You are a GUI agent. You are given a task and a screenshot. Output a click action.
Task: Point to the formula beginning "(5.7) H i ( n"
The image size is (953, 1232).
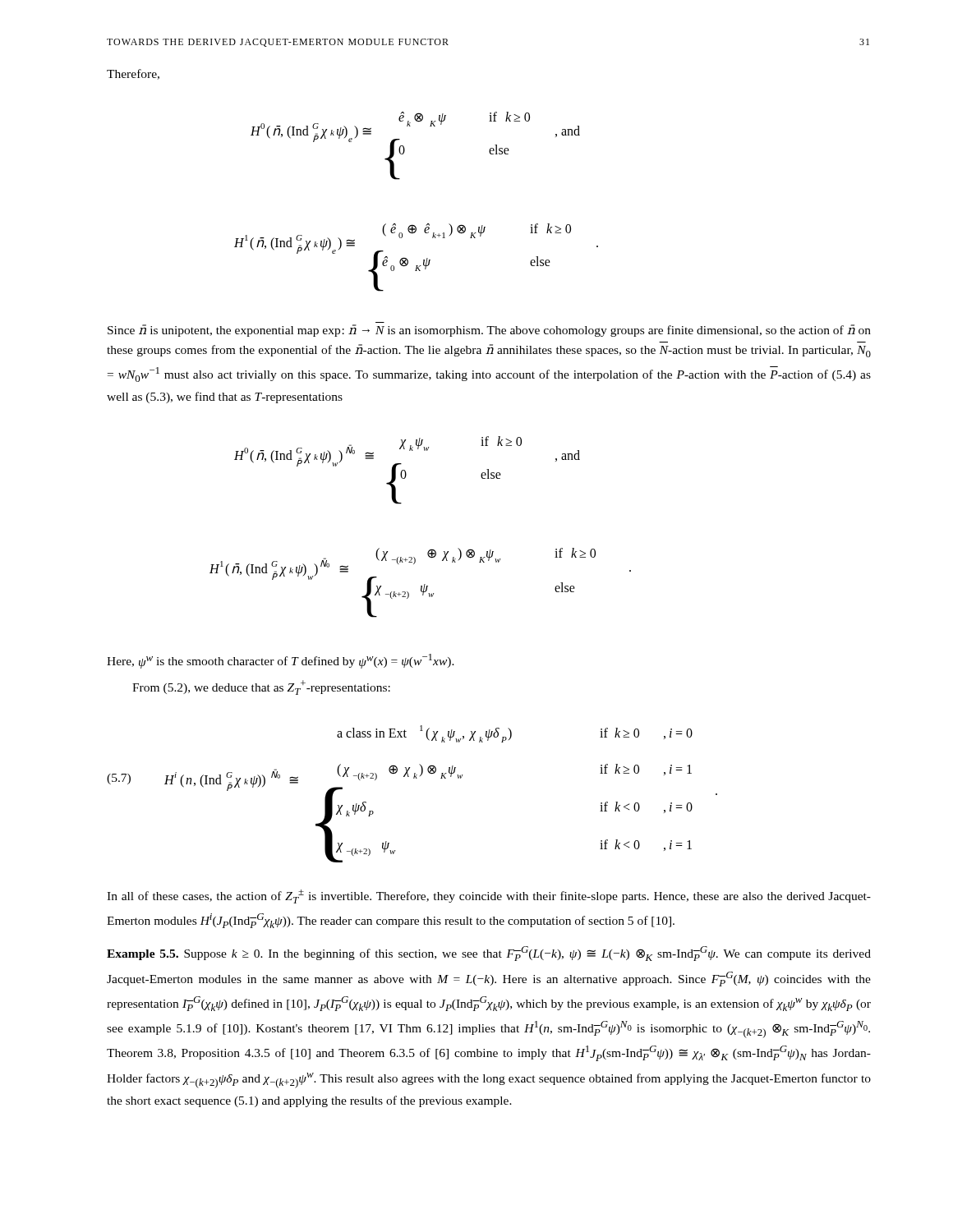[456, 788]
